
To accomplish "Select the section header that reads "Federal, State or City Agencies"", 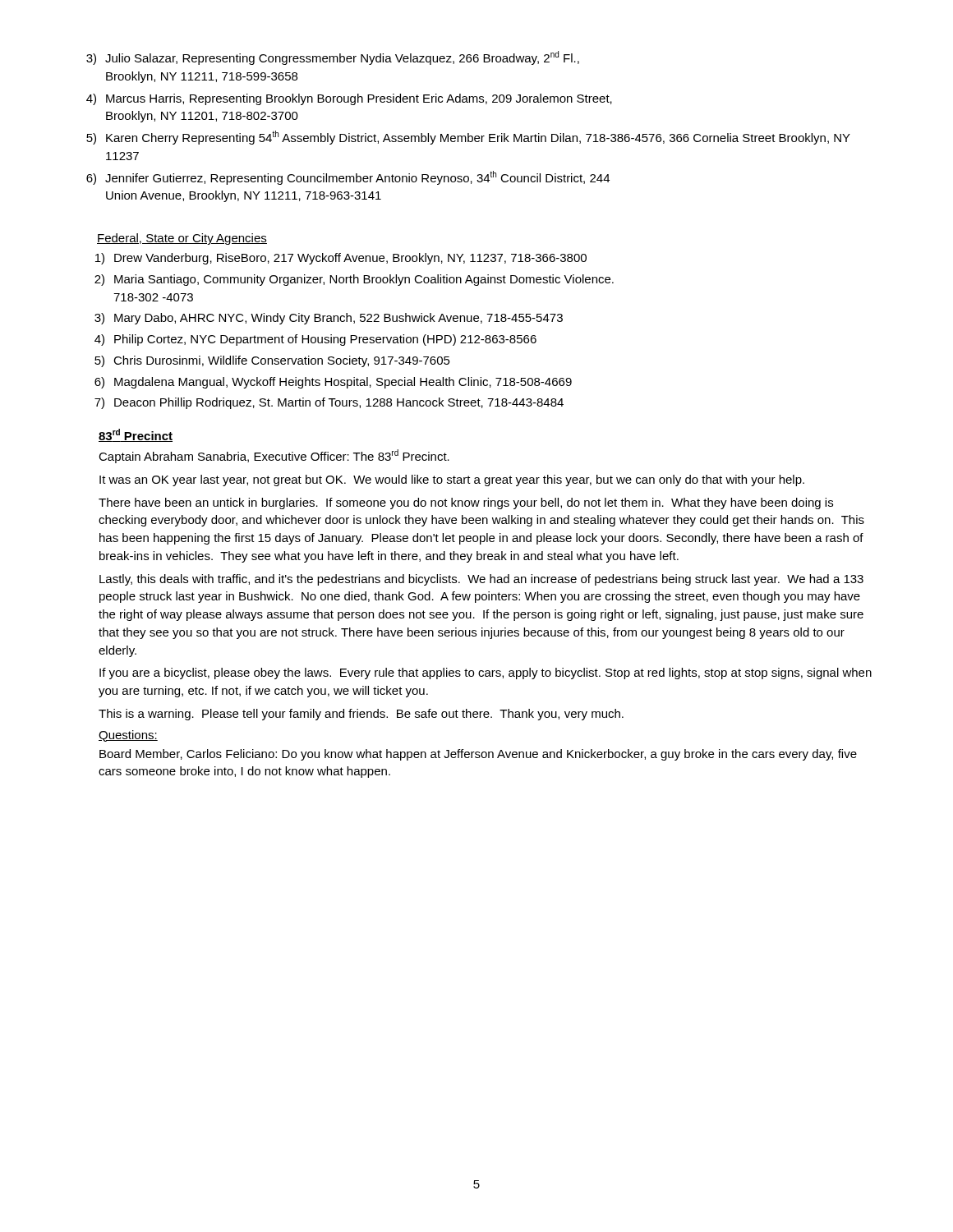I will (x=182, y=238).
